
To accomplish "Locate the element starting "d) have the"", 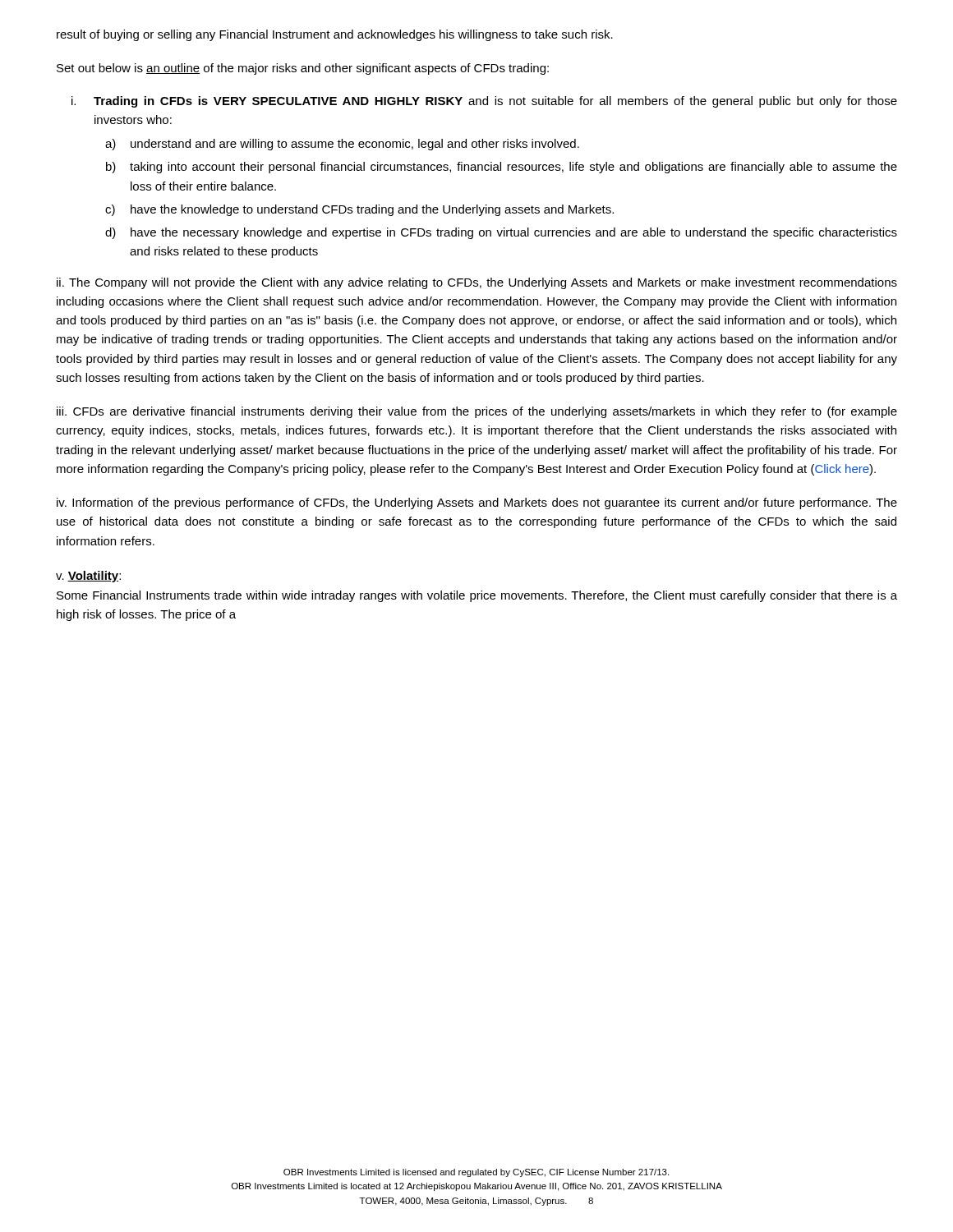I will [501, 242].
